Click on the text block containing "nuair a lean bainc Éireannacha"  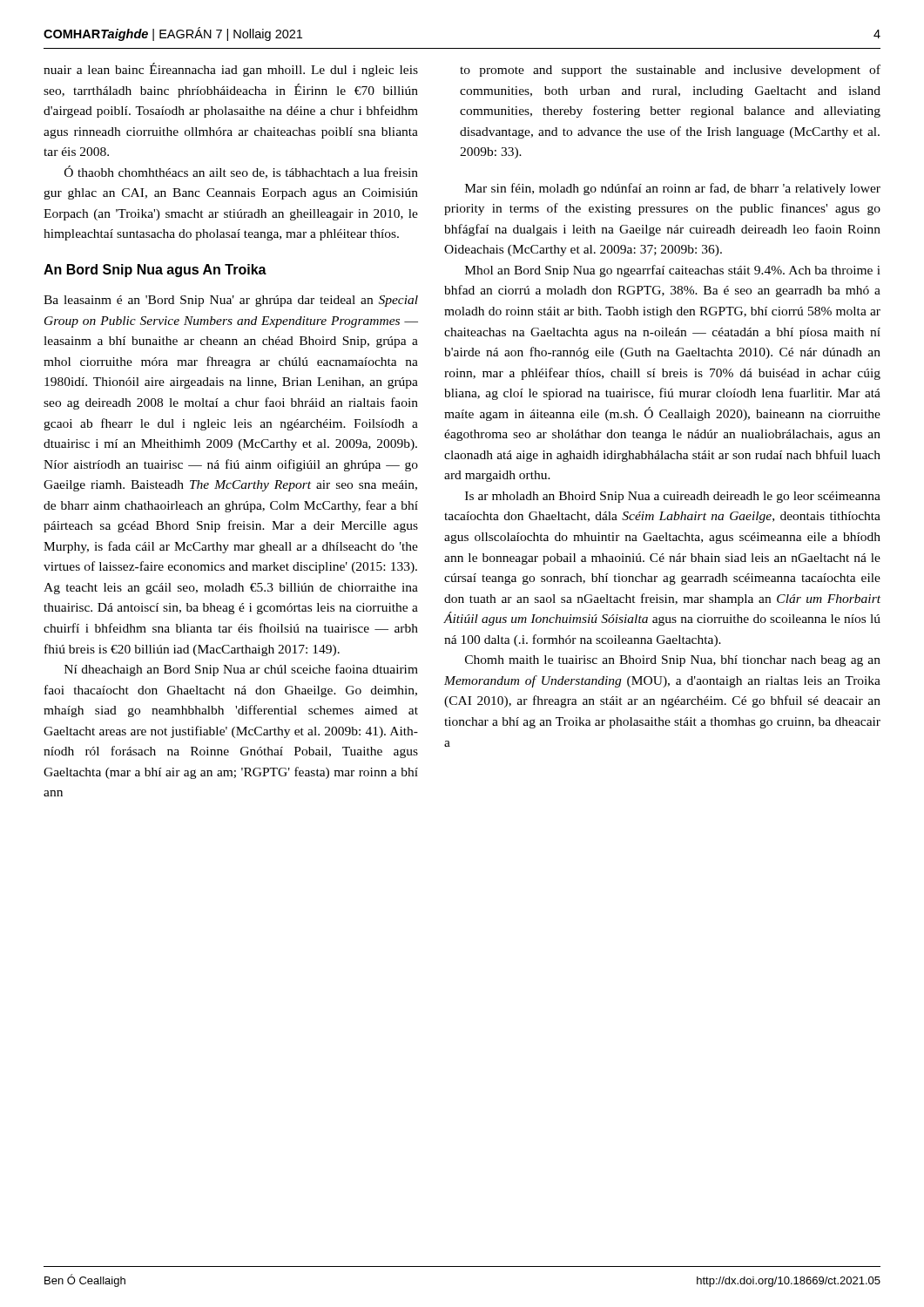point(231,111)
